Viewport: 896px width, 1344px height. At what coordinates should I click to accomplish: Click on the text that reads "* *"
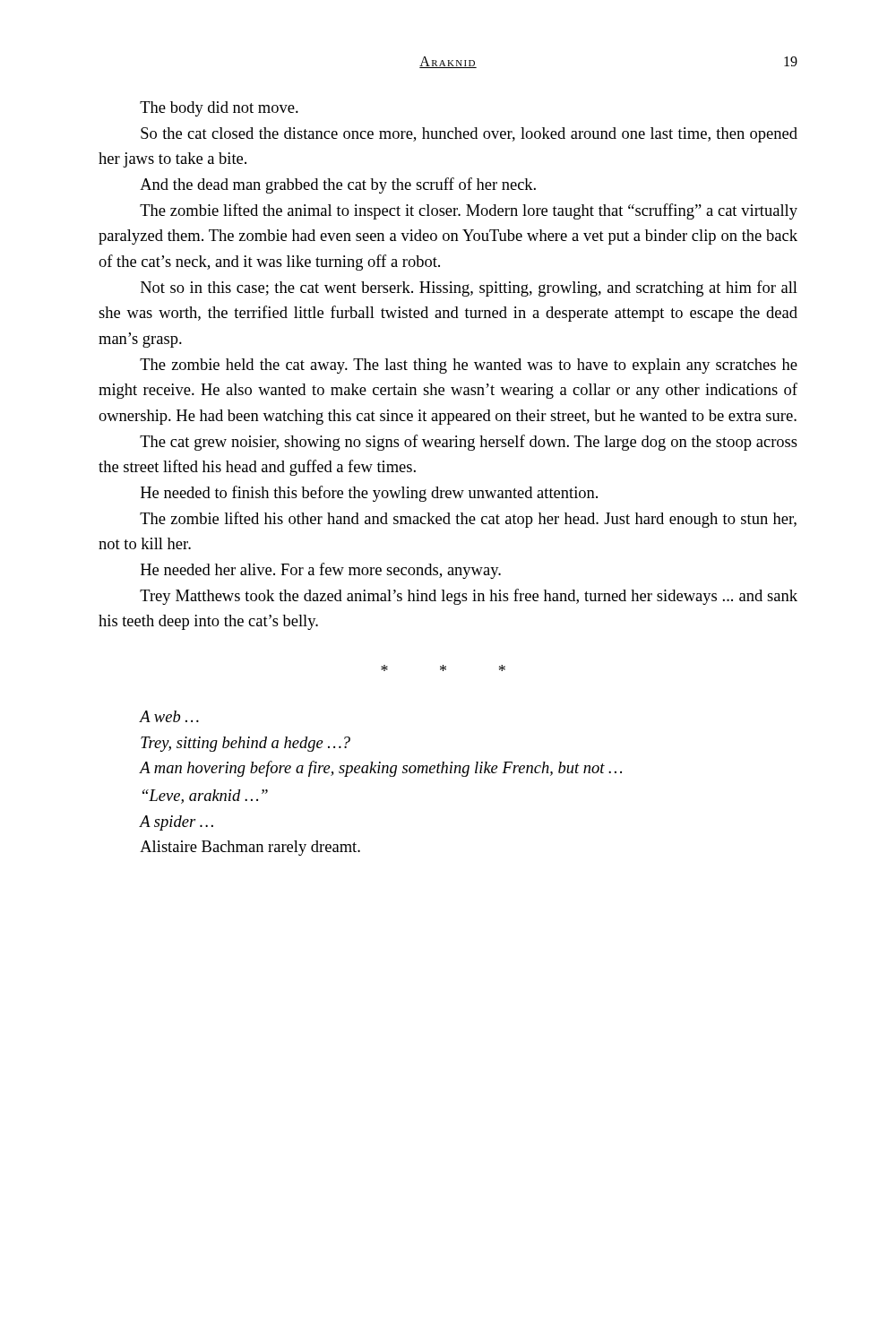tap(448, 671)
